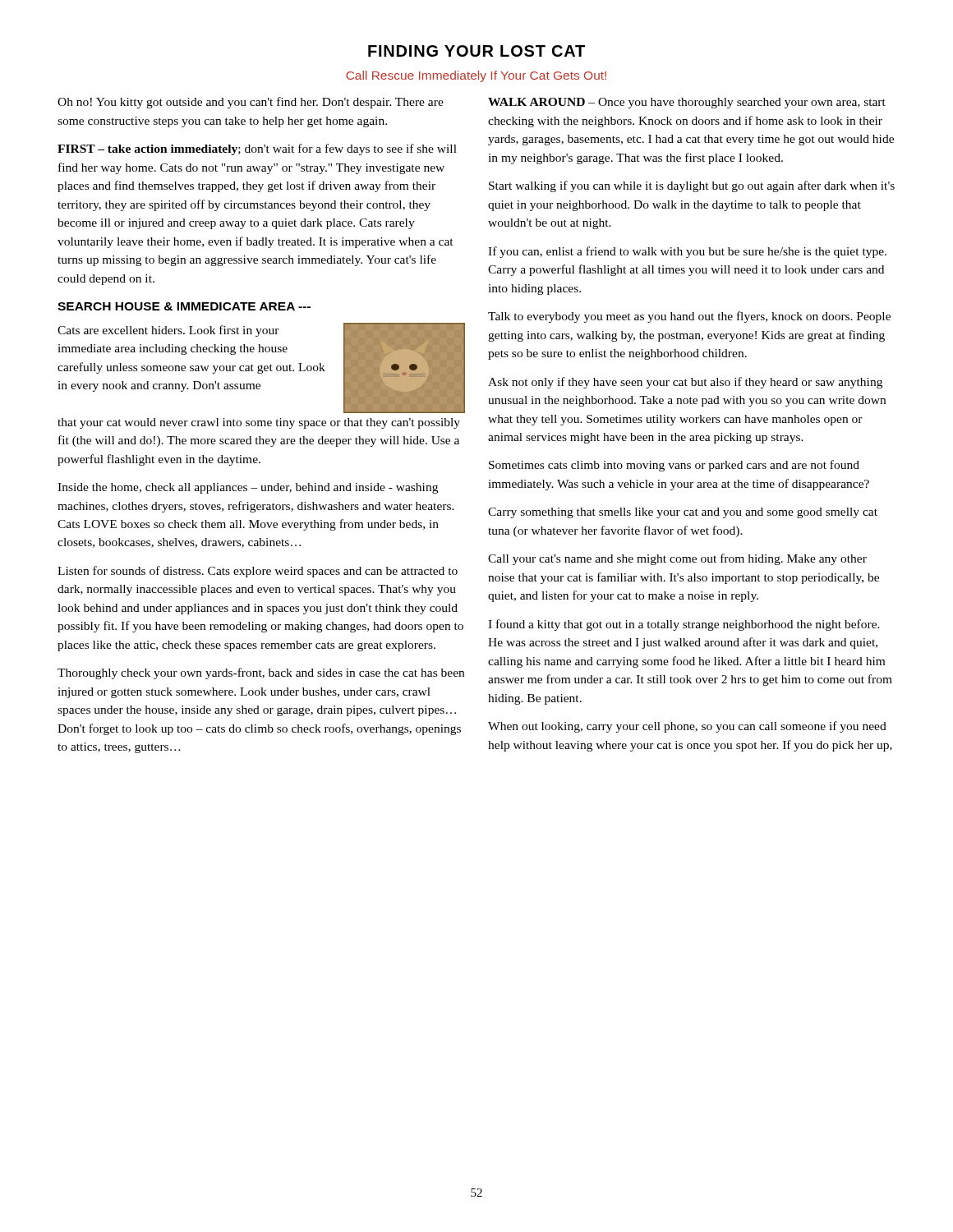This screenshot has height=1232, width=953.
Task: Click on the text block that says "When out looking, carry your cell phone, so"
Action: [690, 735]
